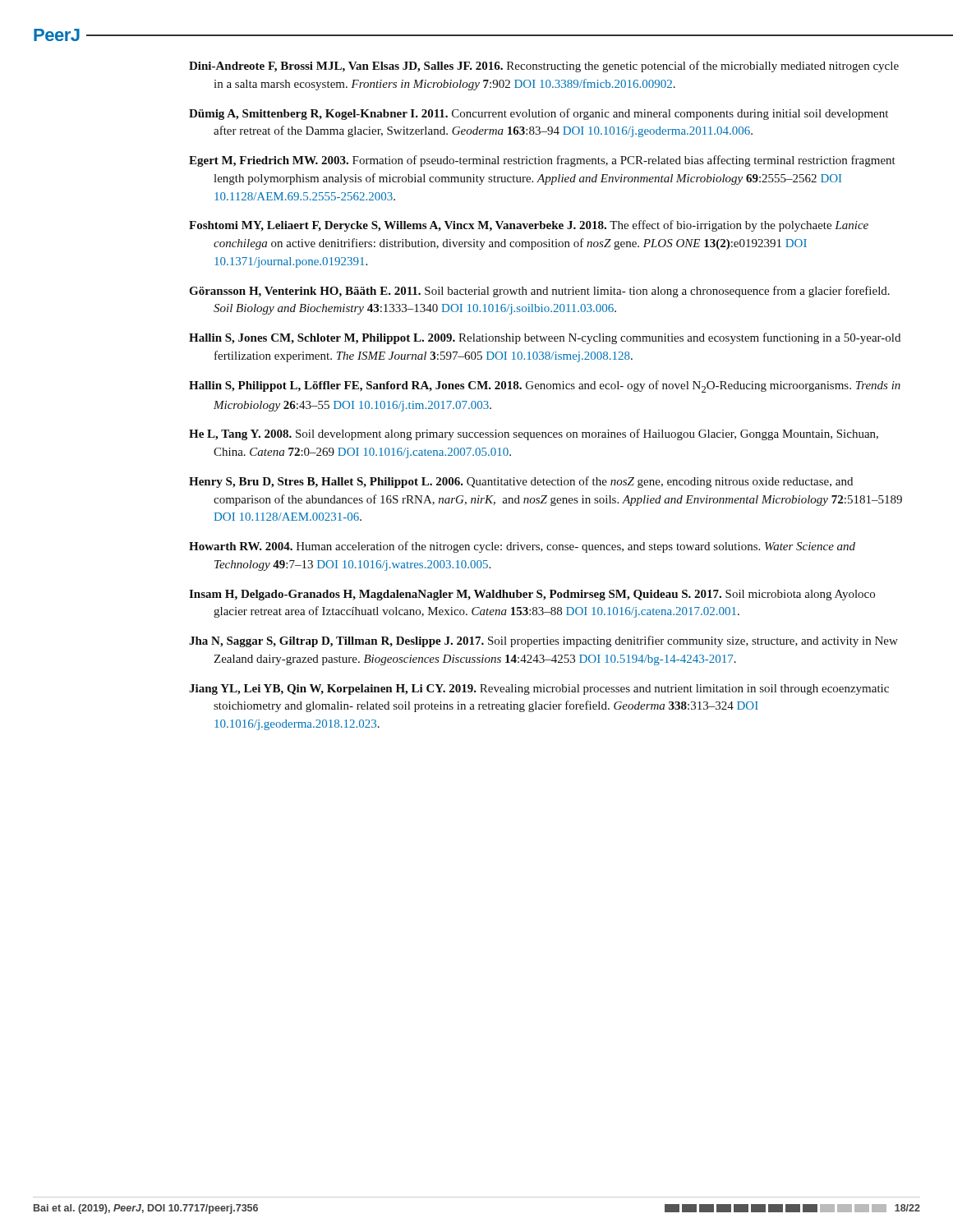The height and width of the screenshot is (1232, 953).
Task: Find the block on this page that starts "Dümig A, Smittenberg R, Kogel-Knabner I."
Action: point(539,122)
